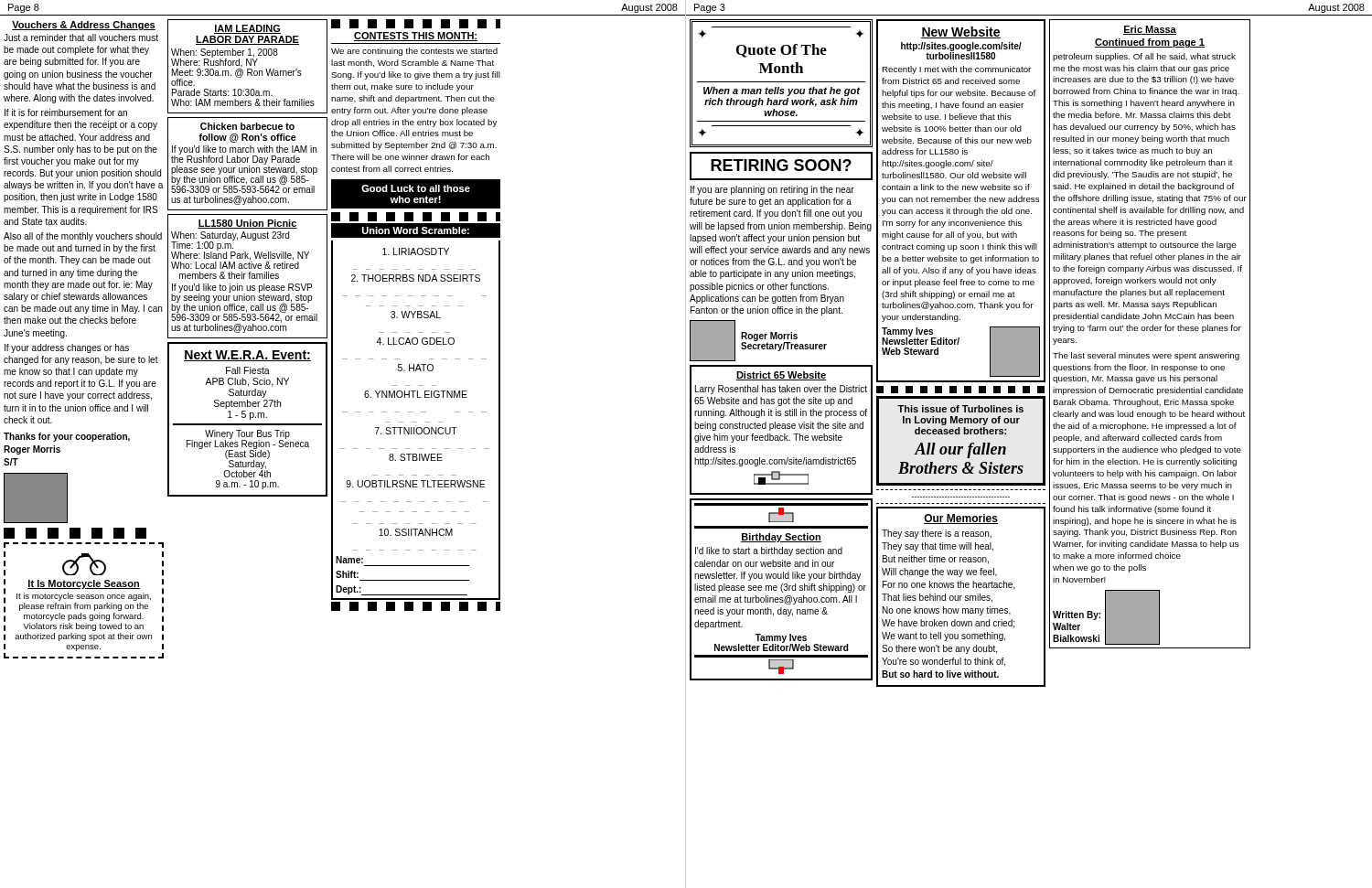
Task: Find the section header containing "Good Luck to"
Action: click(416, 194)
